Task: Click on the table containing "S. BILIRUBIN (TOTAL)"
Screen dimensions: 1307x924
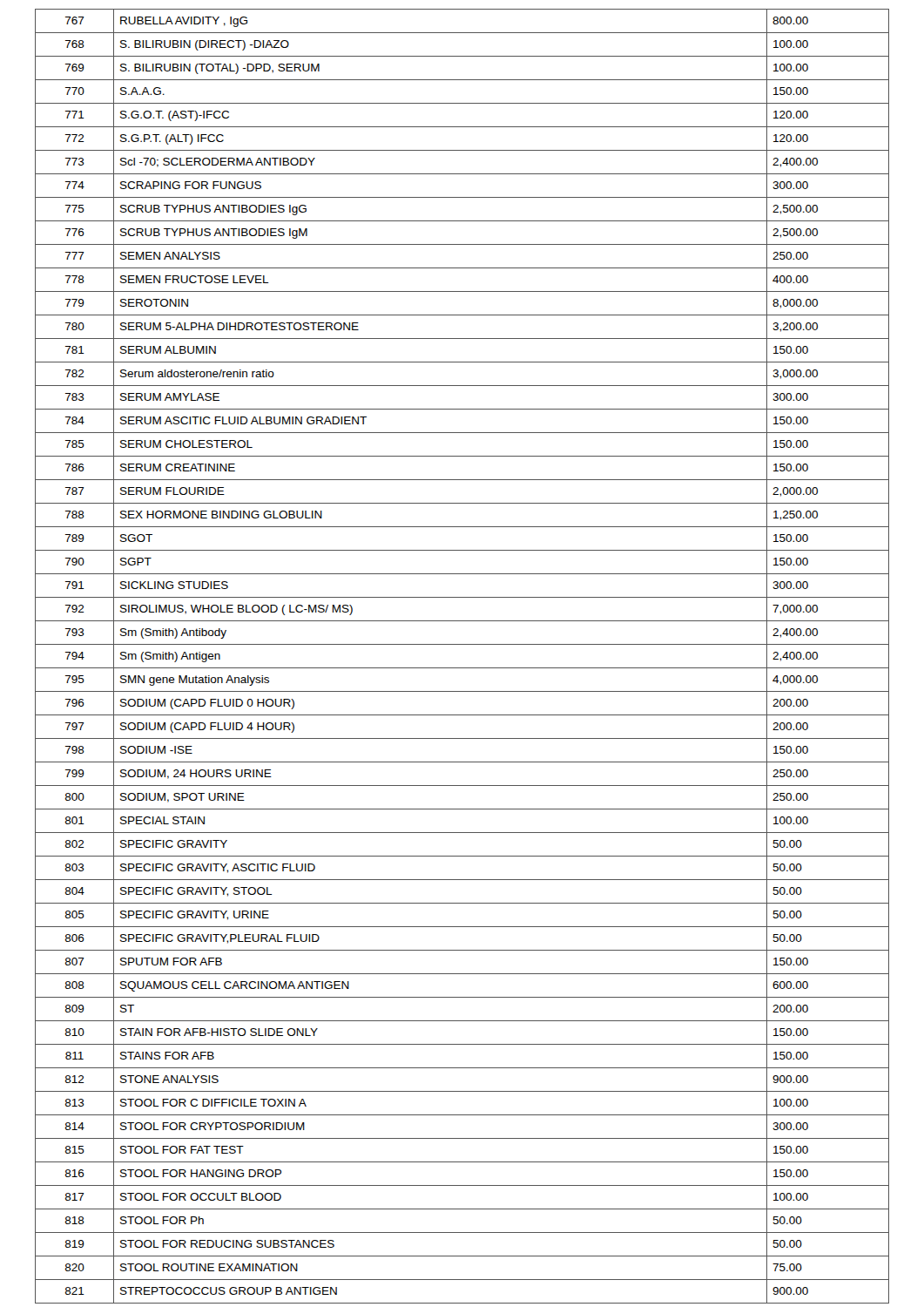Action: (462, 656)
